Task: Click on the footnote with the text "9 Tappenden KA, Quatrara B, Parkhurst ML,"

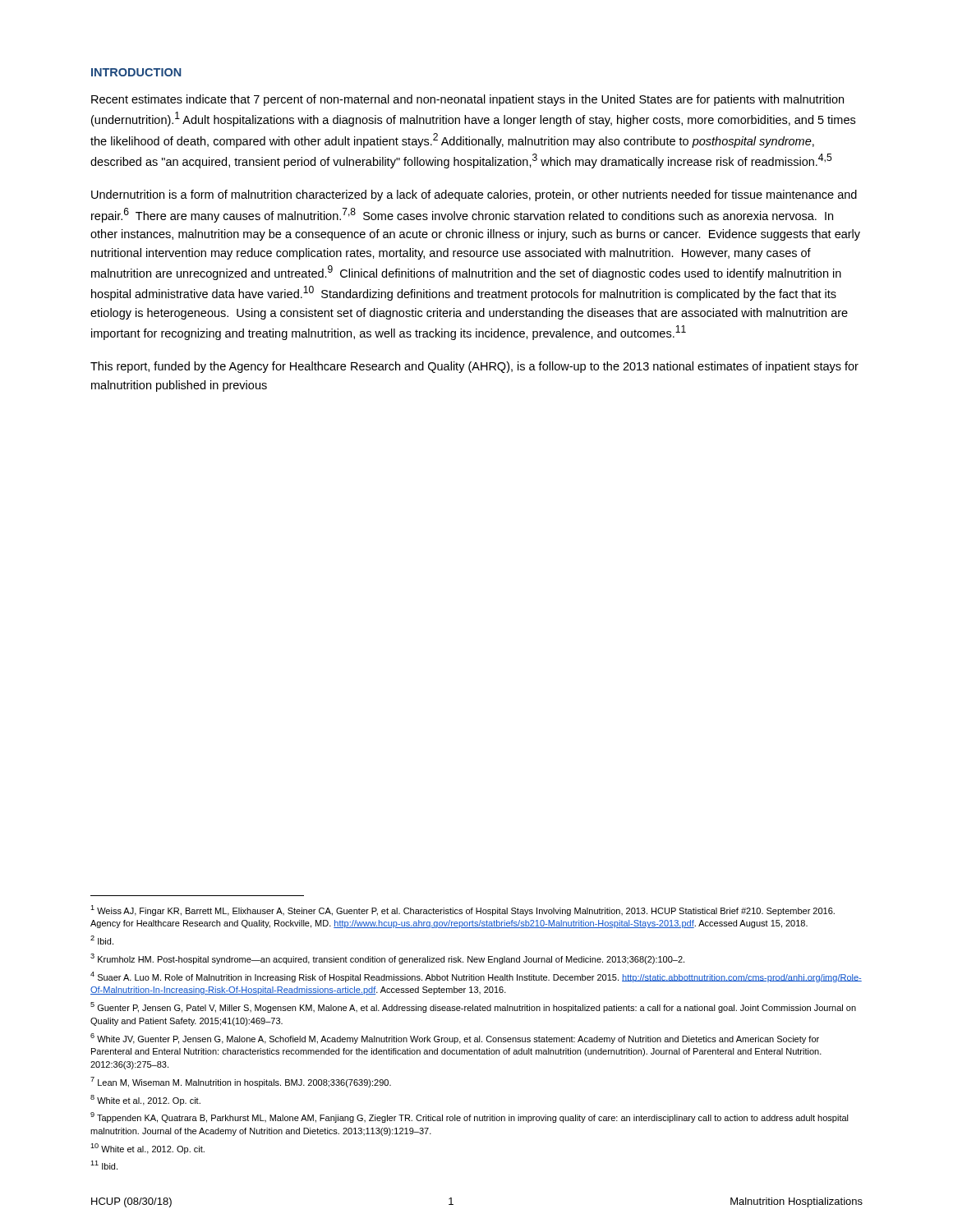Action: pyautogui.click(x=469, y=1123)
